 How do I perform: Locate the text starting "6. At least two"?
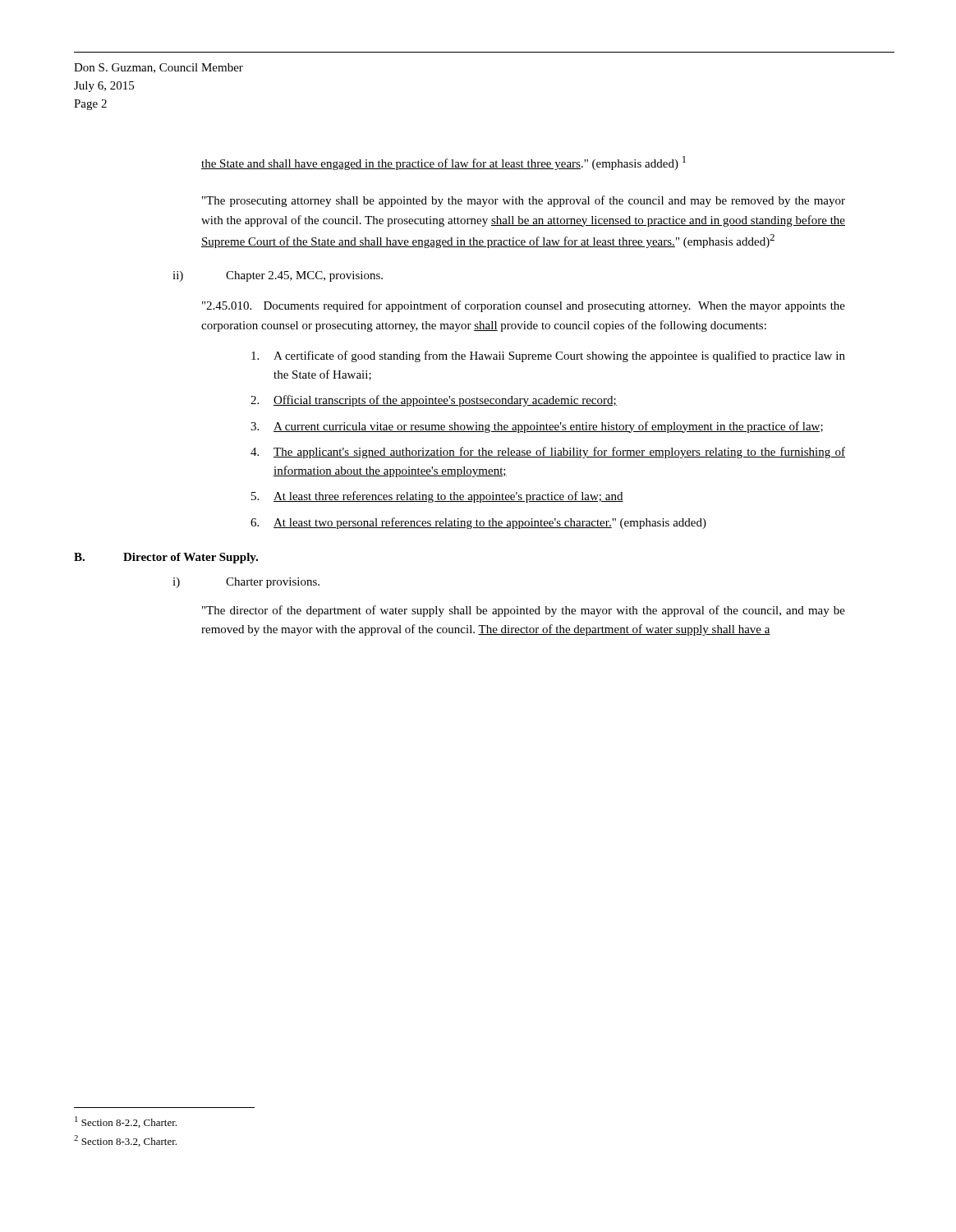pos(548,522)
